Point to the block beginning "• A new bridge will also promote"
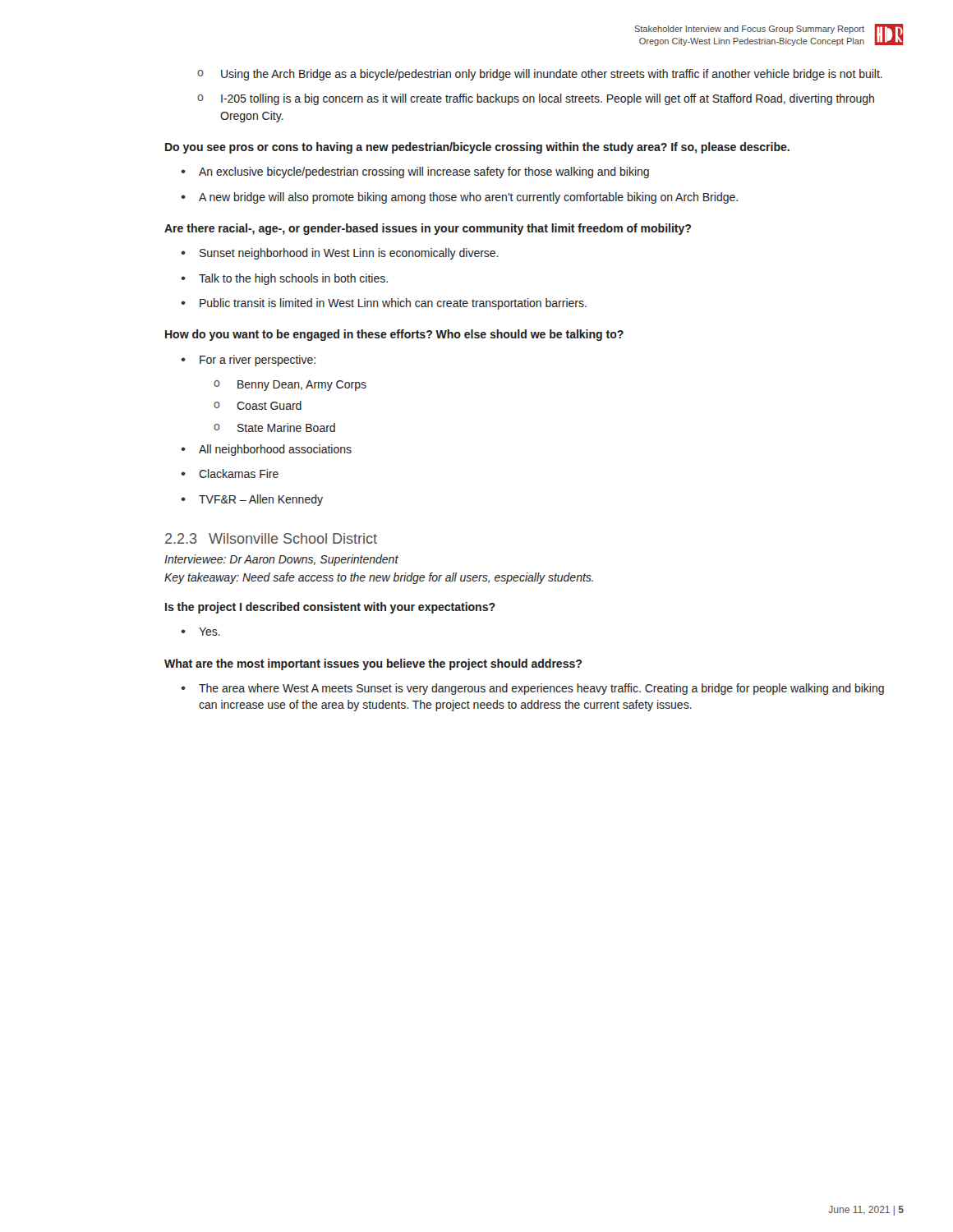The height and width of the screenshot is (1232, 953). (x=534, y=197)
